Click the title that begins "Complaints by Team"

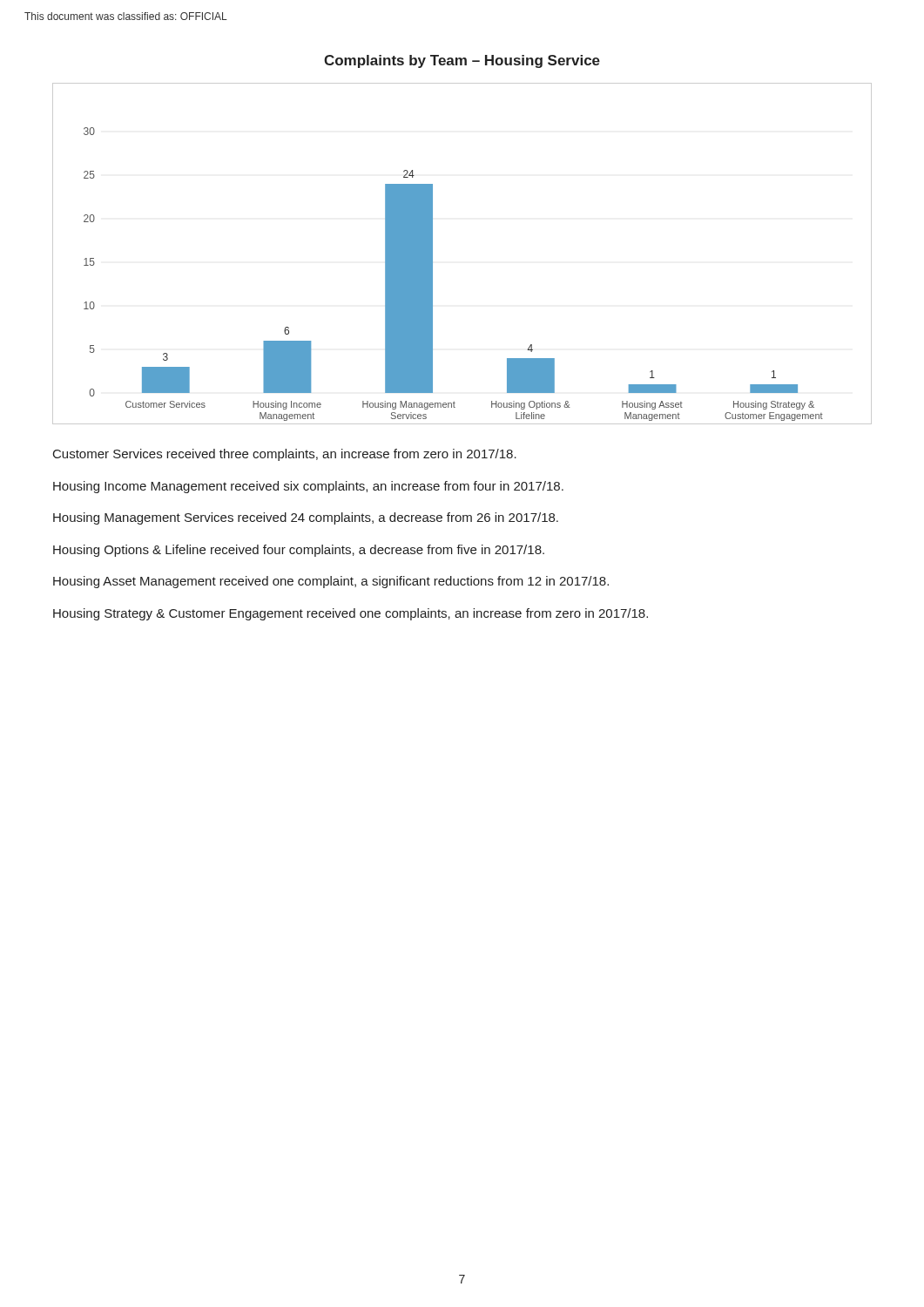tap(462, 61)
